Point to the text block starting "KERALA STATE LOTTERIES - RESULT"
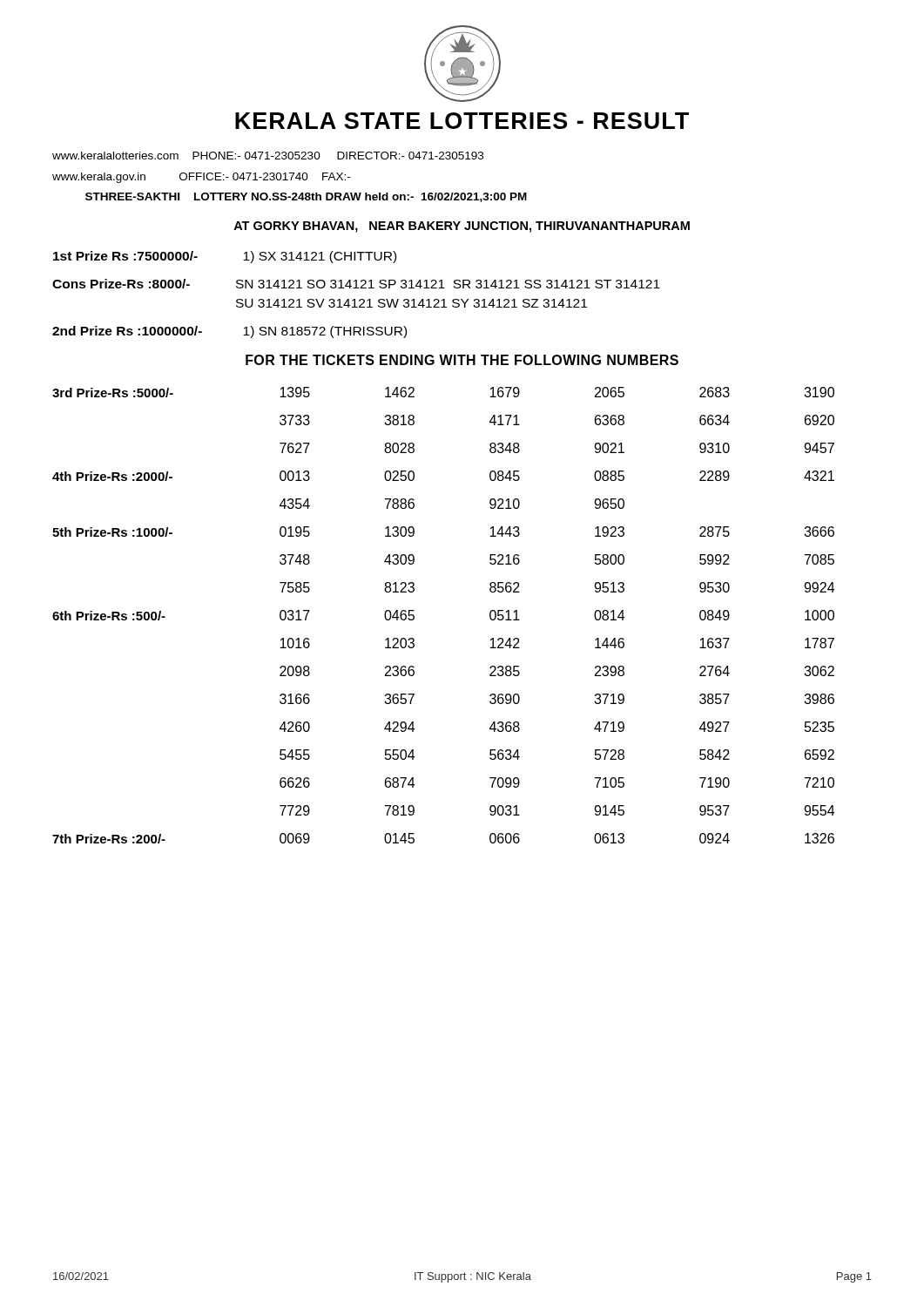The width and height of the screenshot is (924, 1307). [462, 121]
